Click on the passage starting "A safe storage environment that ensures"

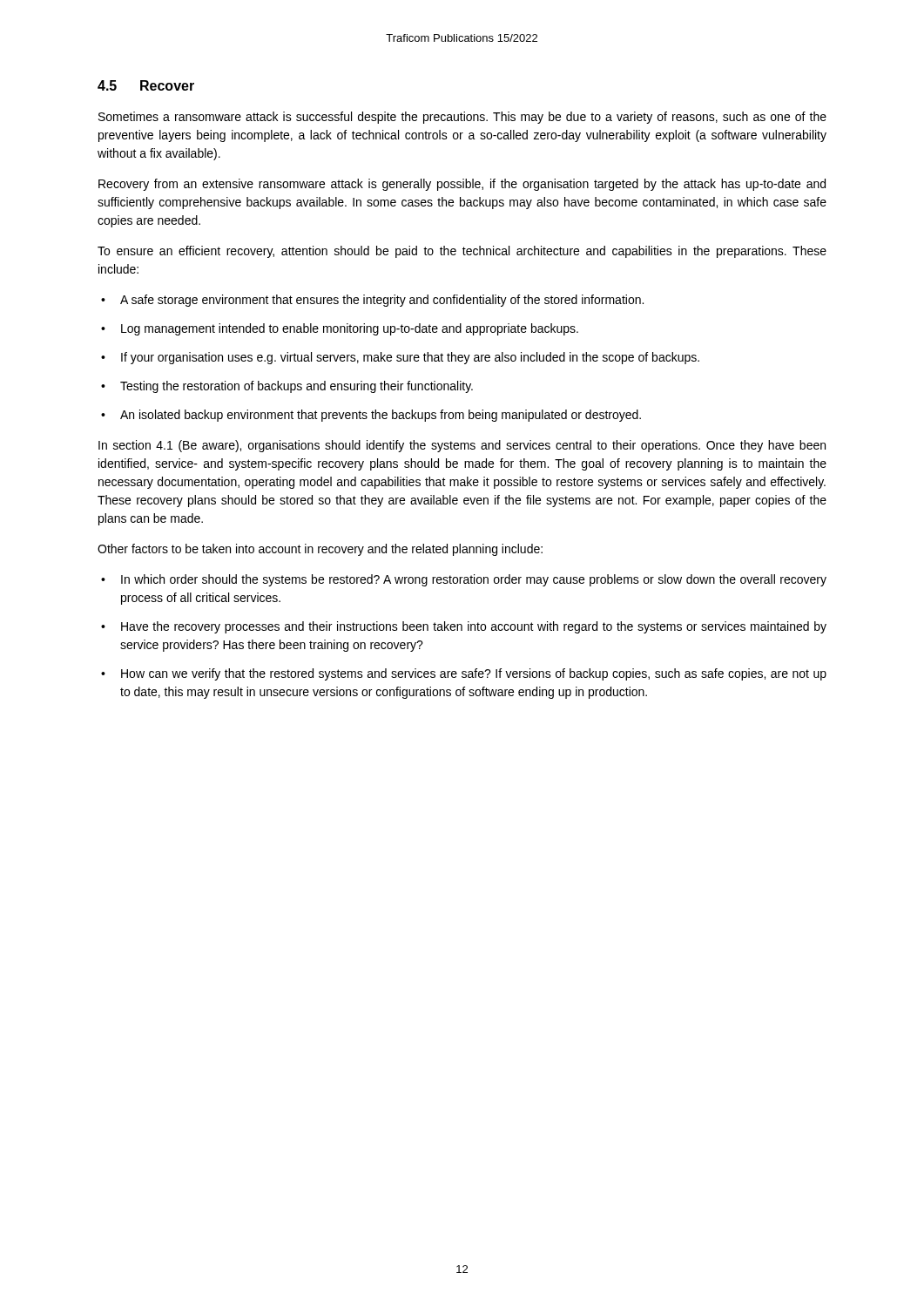[473, 300]
